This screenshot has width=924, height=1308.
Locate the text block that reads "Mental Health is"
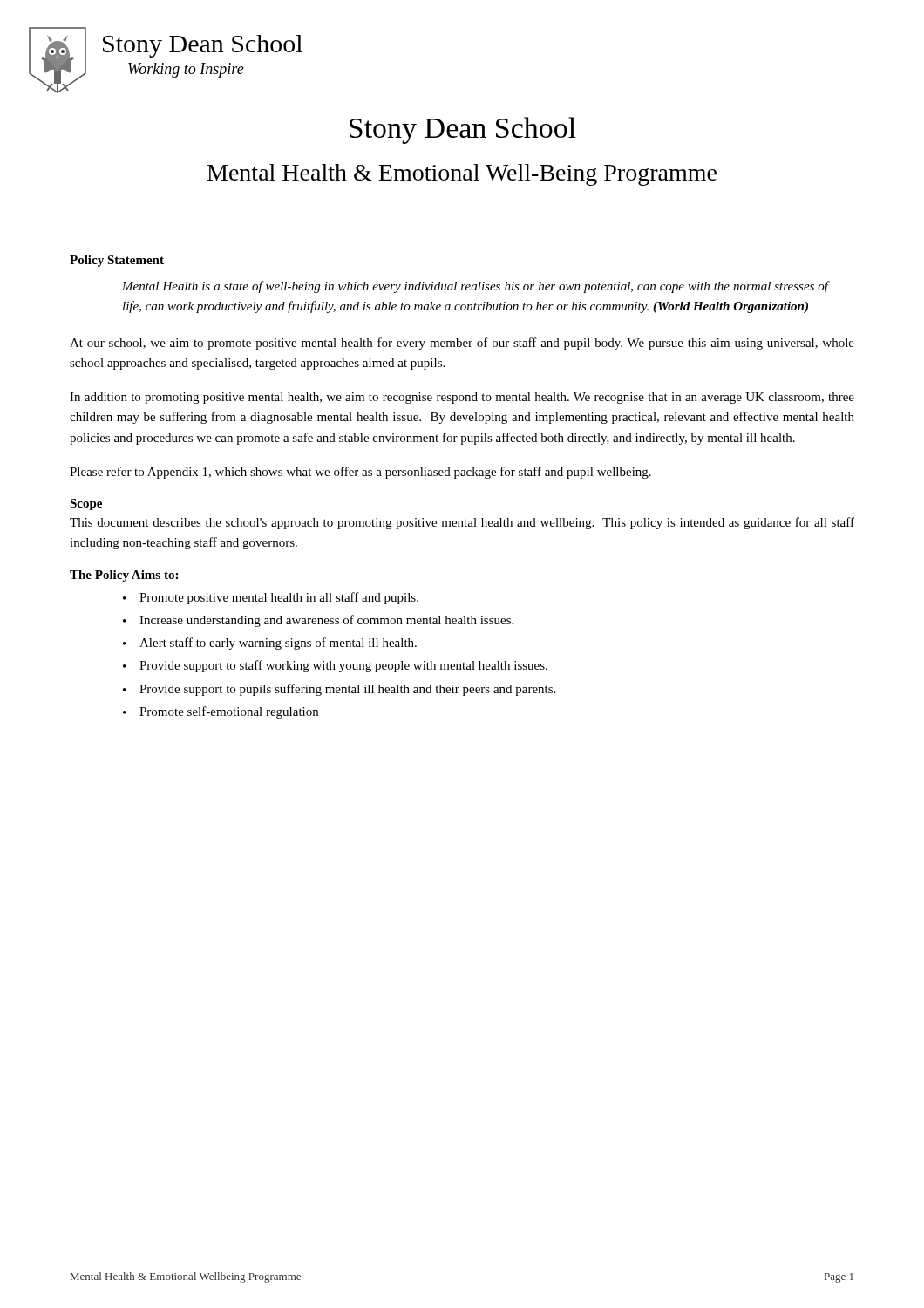click(475, 296)
